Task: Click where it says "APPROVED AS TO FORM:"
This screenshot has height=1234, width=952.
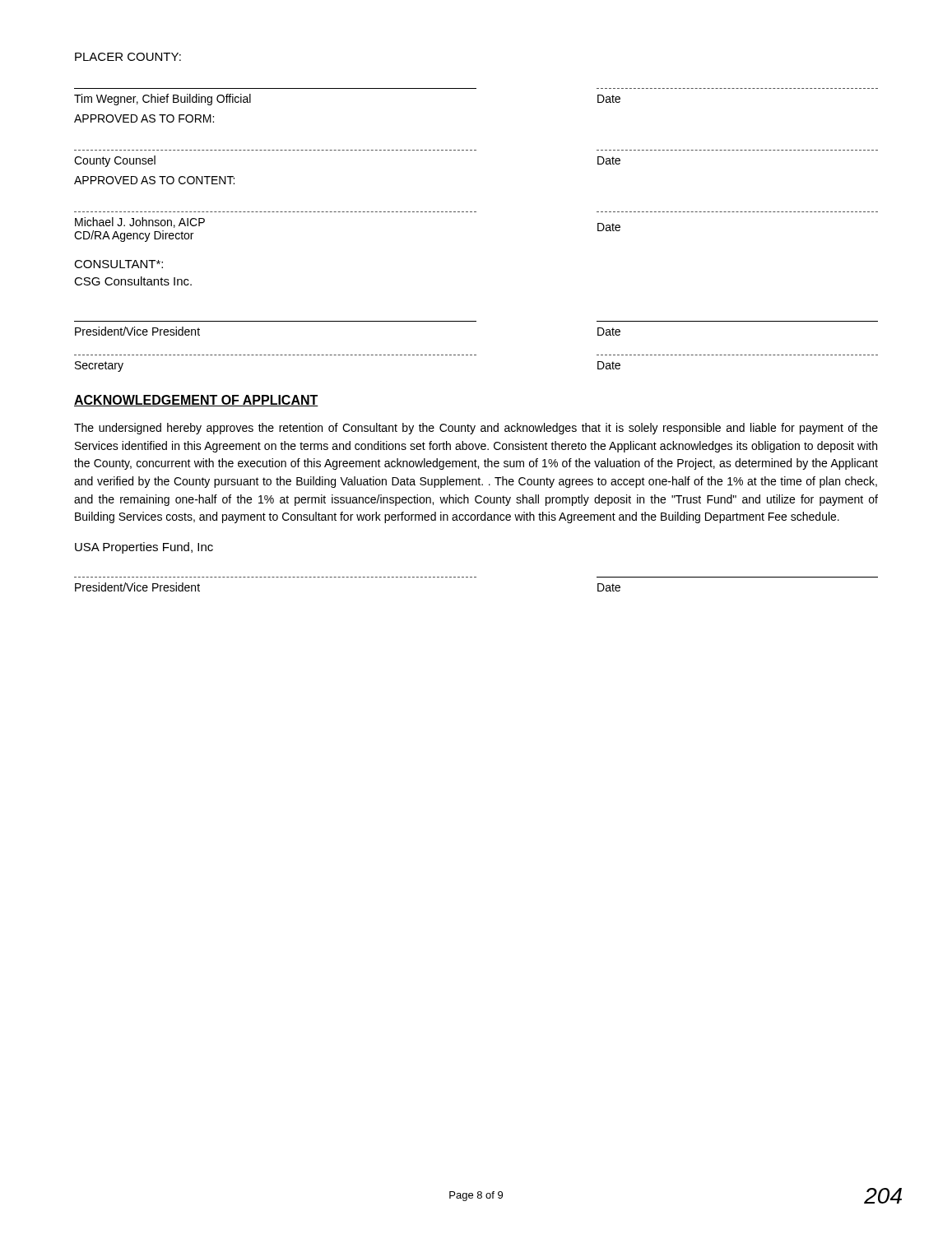Action: tap(145, 118)
